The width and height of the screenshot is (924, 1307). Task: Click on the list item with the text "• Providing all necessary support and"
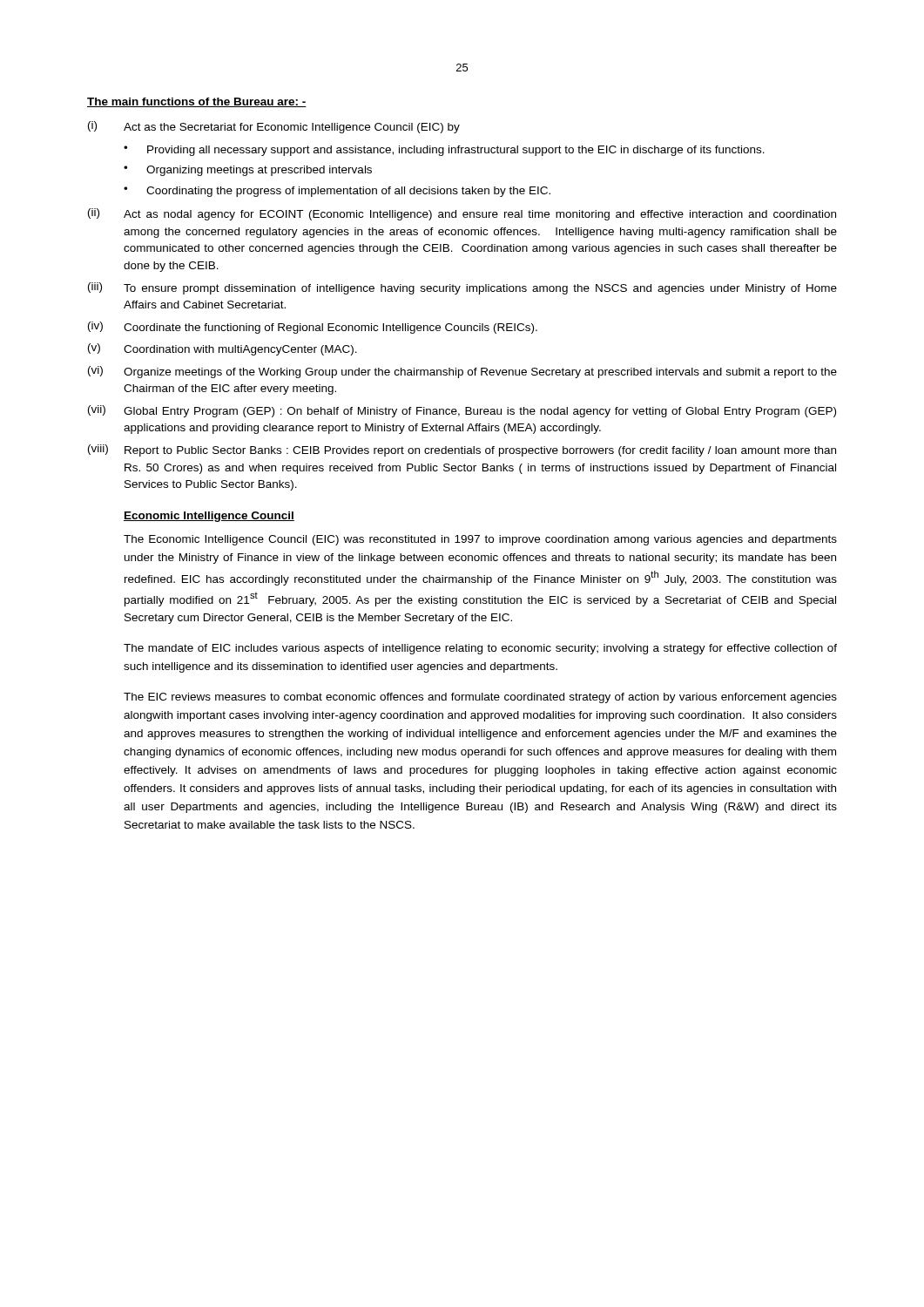point(480,149)
